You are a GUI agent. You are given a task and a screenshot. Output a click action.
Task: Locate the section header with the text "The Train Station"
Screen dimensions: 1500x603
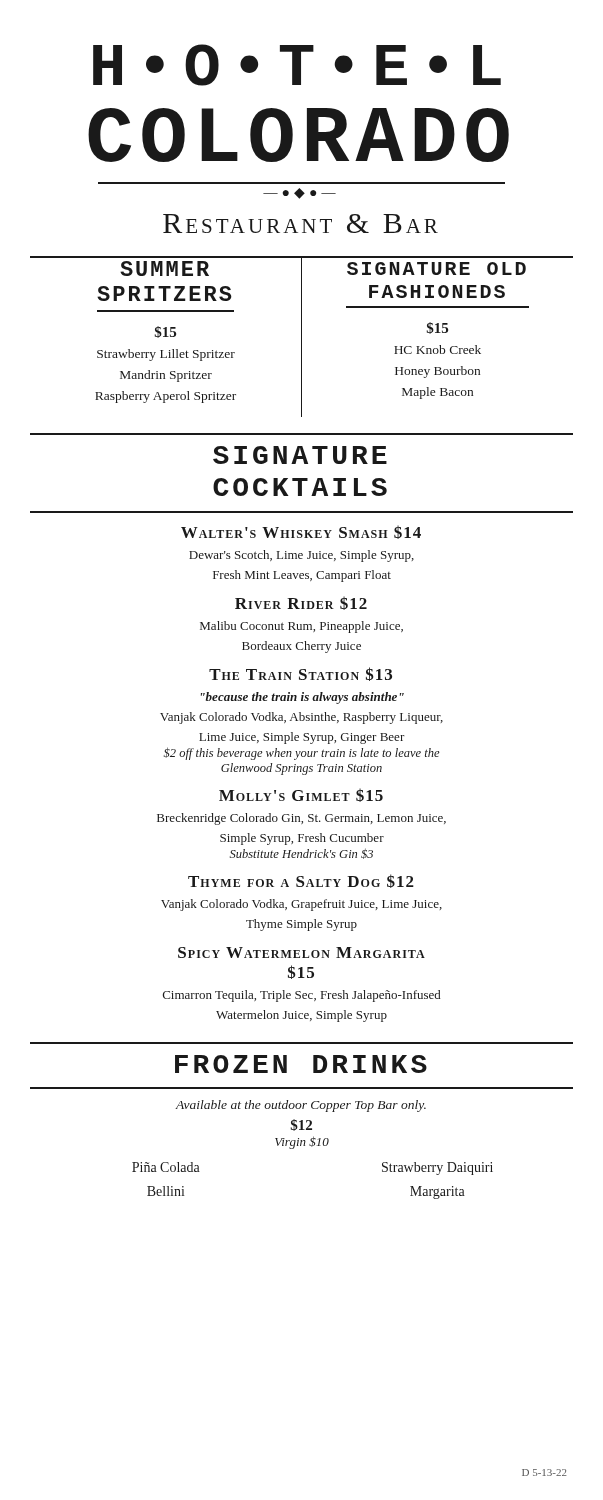[302, 675]
